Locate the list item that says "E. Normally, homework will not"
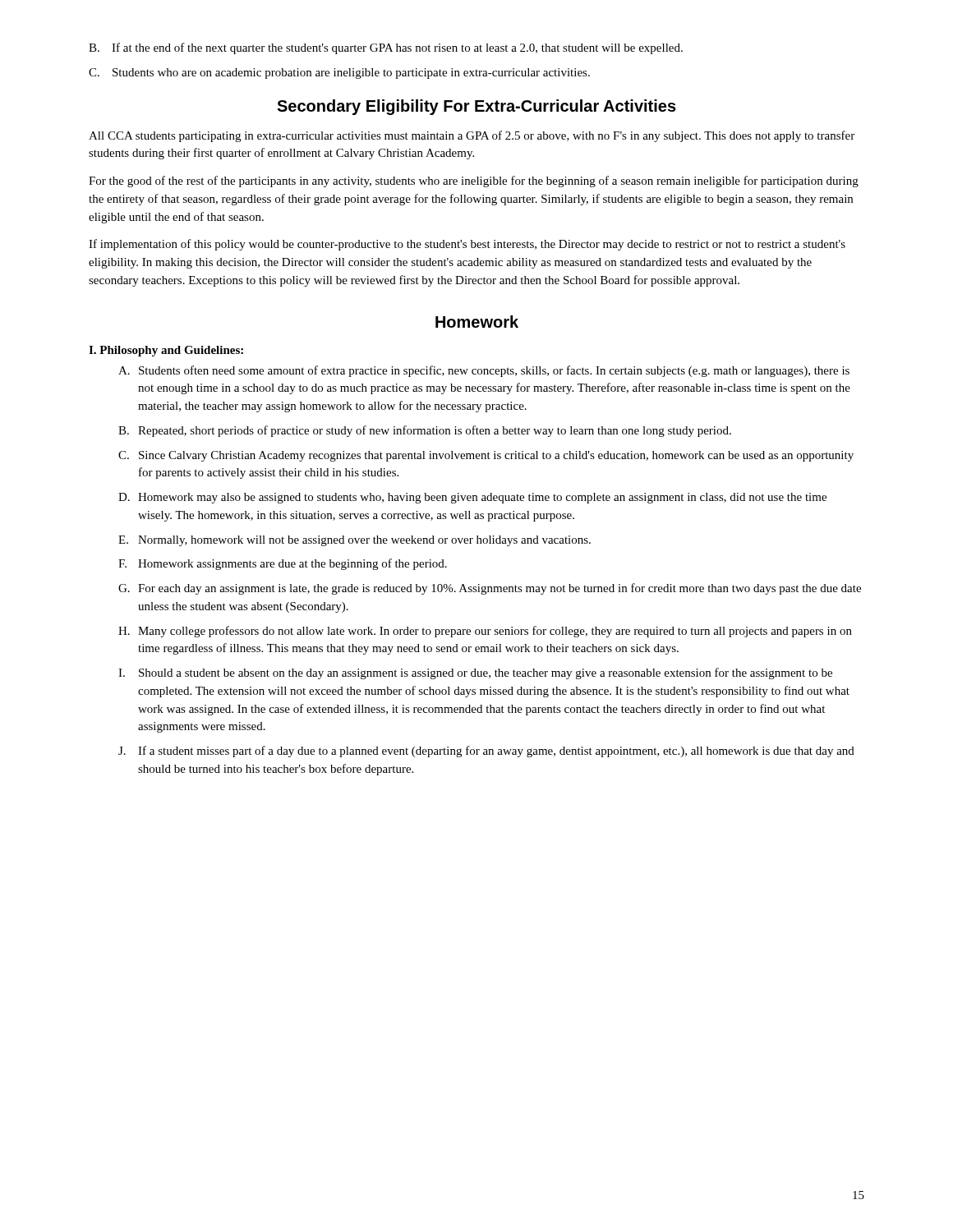 pos(491,540)
